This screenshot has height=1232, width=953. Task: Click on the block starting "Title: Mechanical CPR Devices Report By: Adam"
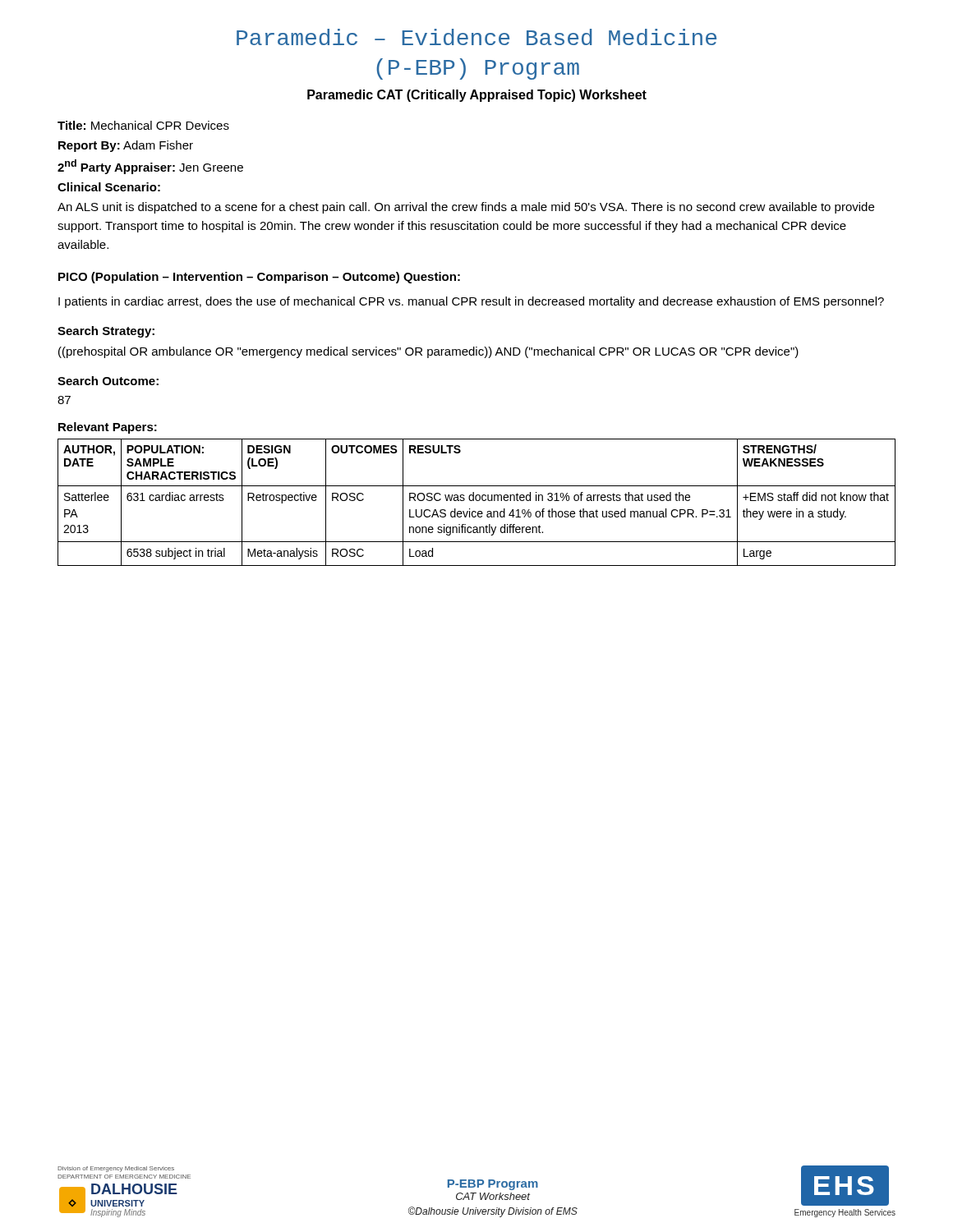143,125
